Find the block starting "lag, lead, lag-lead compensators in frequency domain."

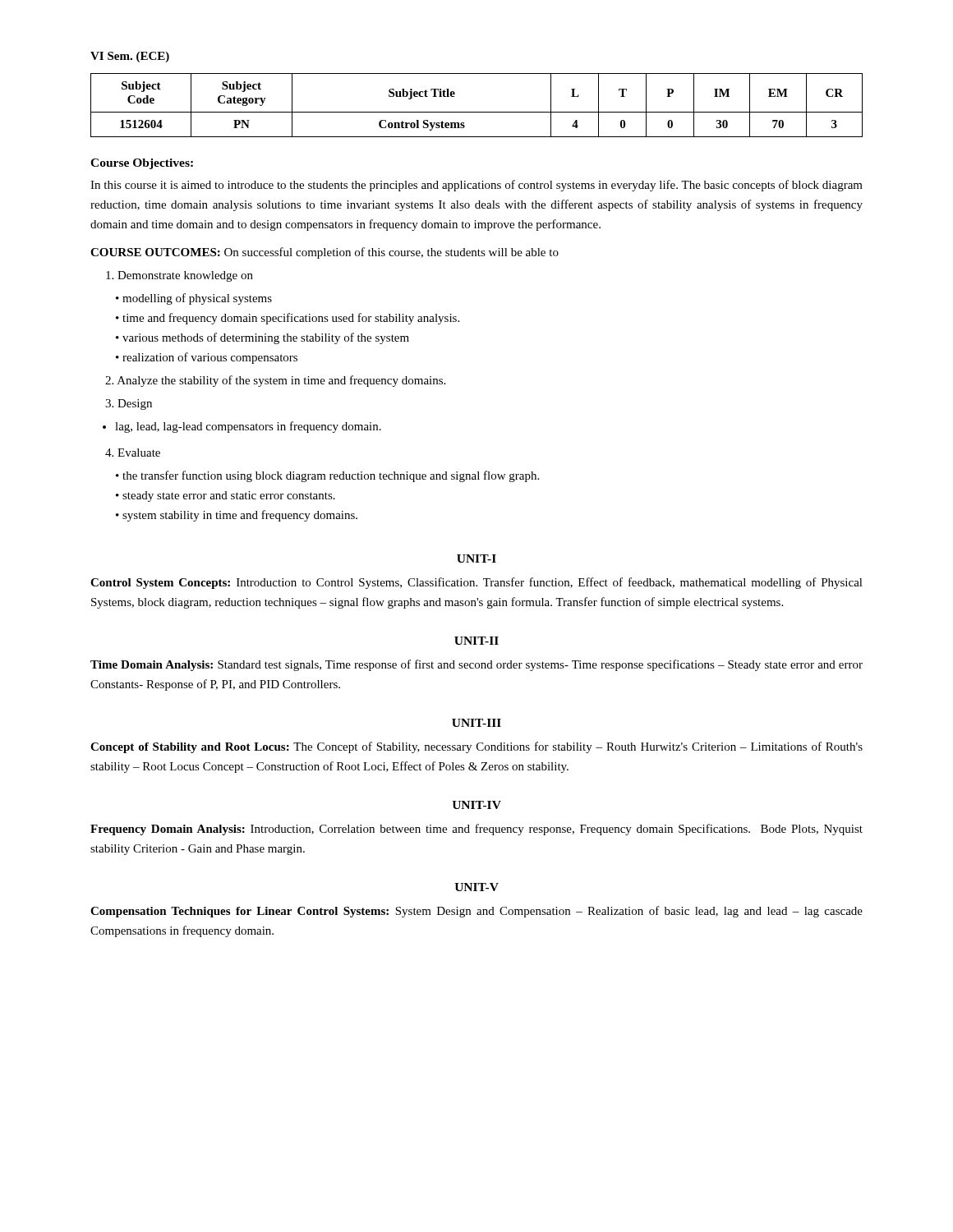pos(248,426)
